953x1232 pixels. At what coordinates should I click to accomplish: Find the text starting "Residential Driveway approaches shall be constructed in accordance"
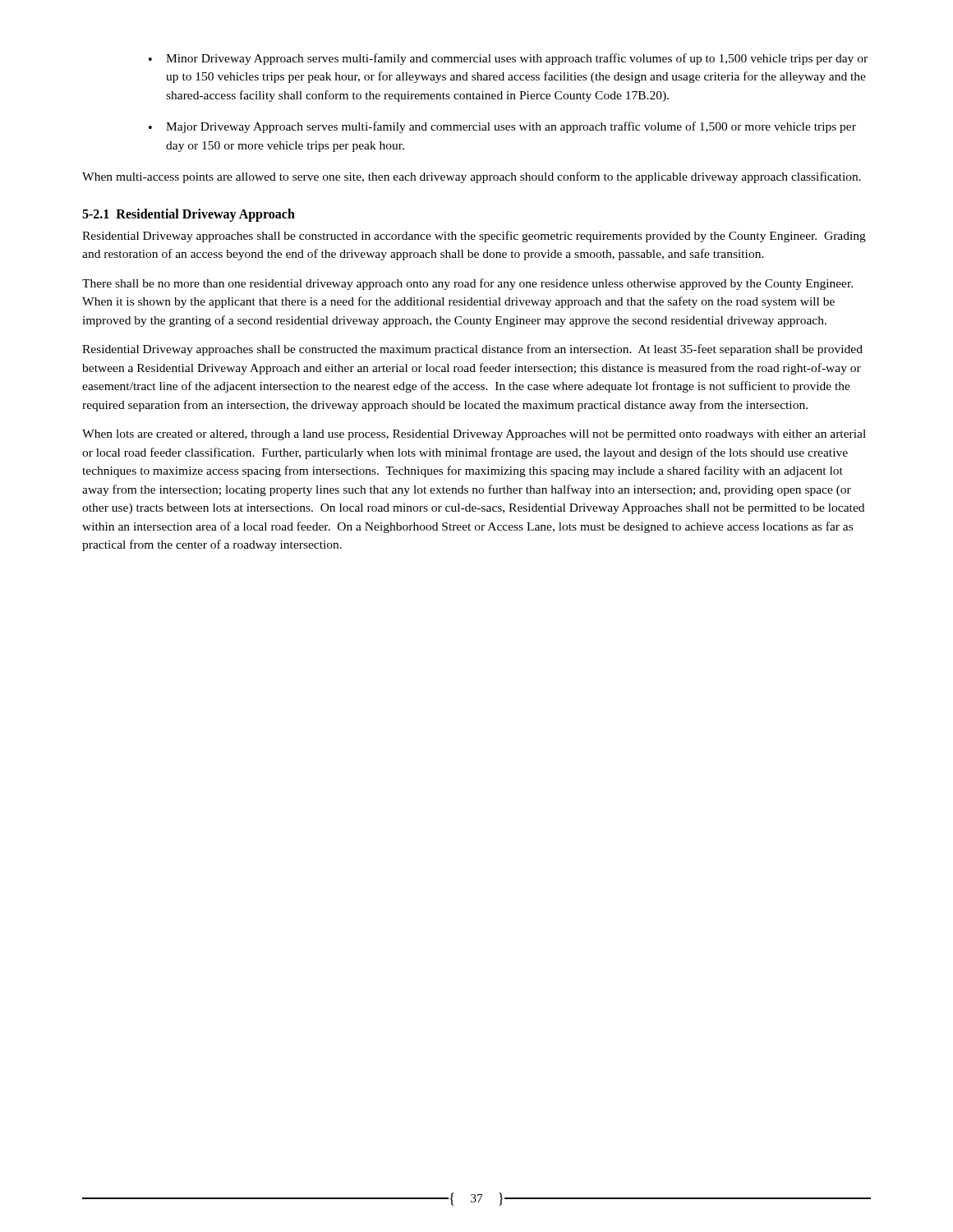(474, 244)
